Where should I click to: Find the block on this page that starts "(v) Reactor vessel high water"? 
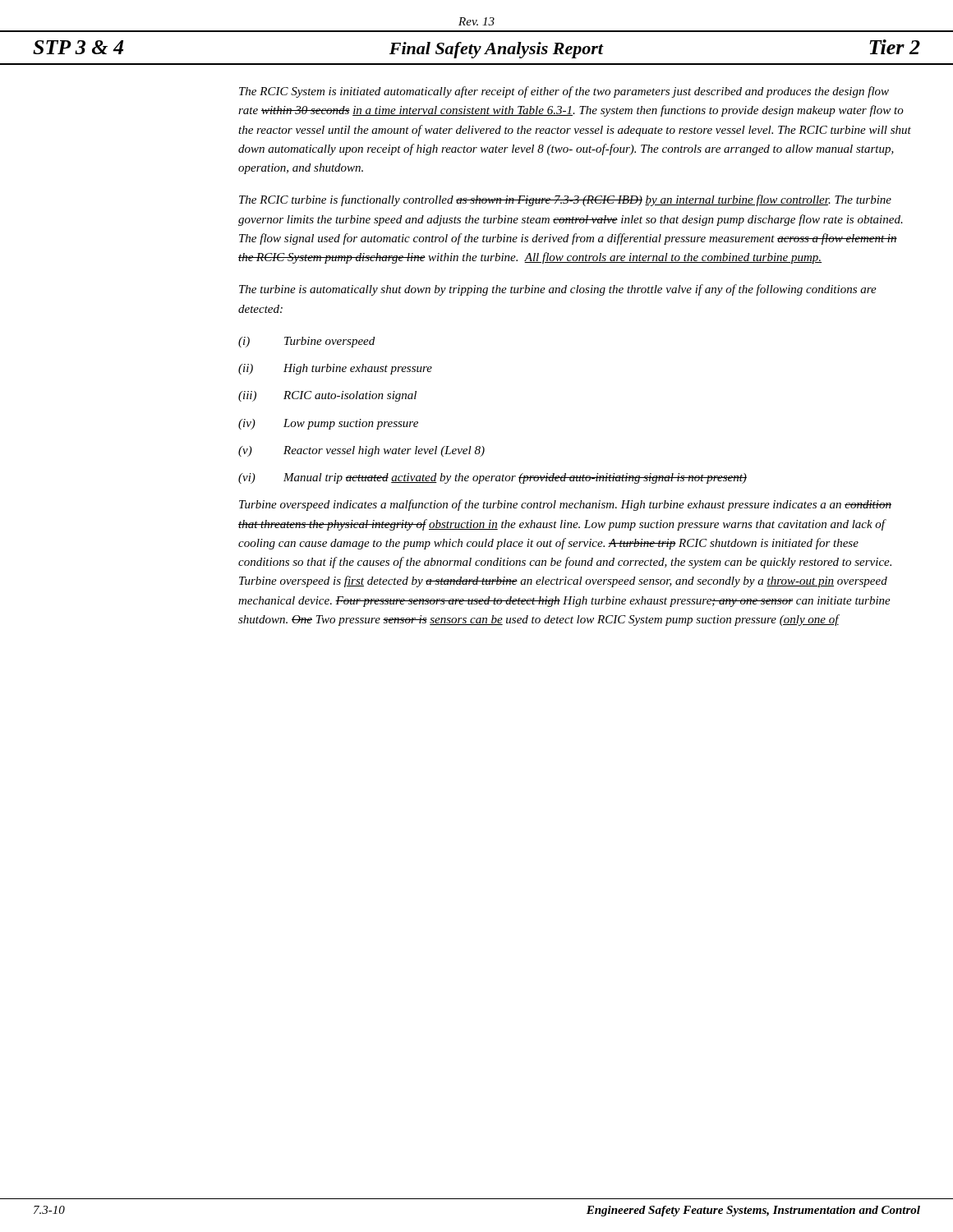361,451
